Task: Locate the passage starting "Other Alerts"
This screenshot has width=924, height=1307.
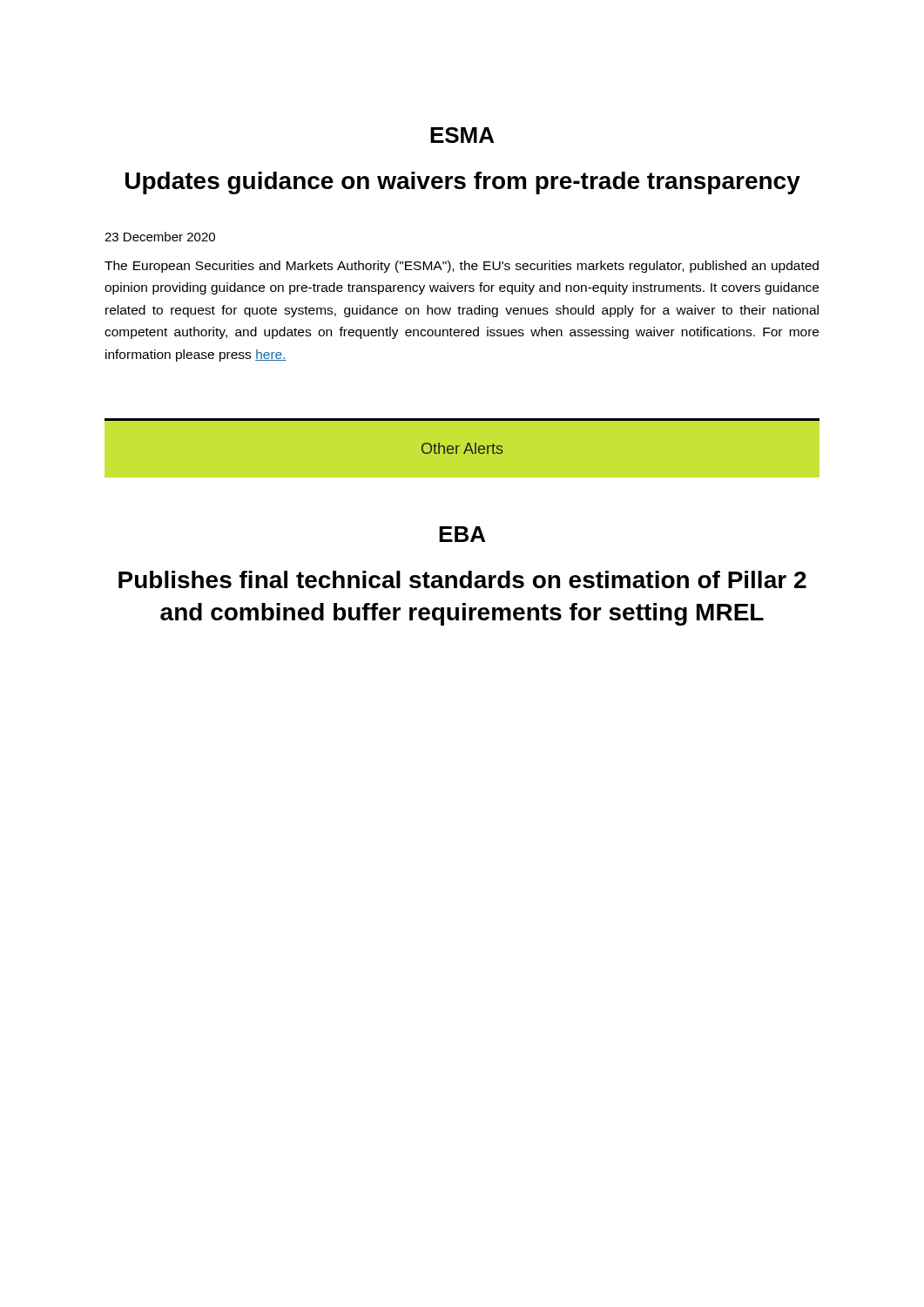Action: [462, 448]
